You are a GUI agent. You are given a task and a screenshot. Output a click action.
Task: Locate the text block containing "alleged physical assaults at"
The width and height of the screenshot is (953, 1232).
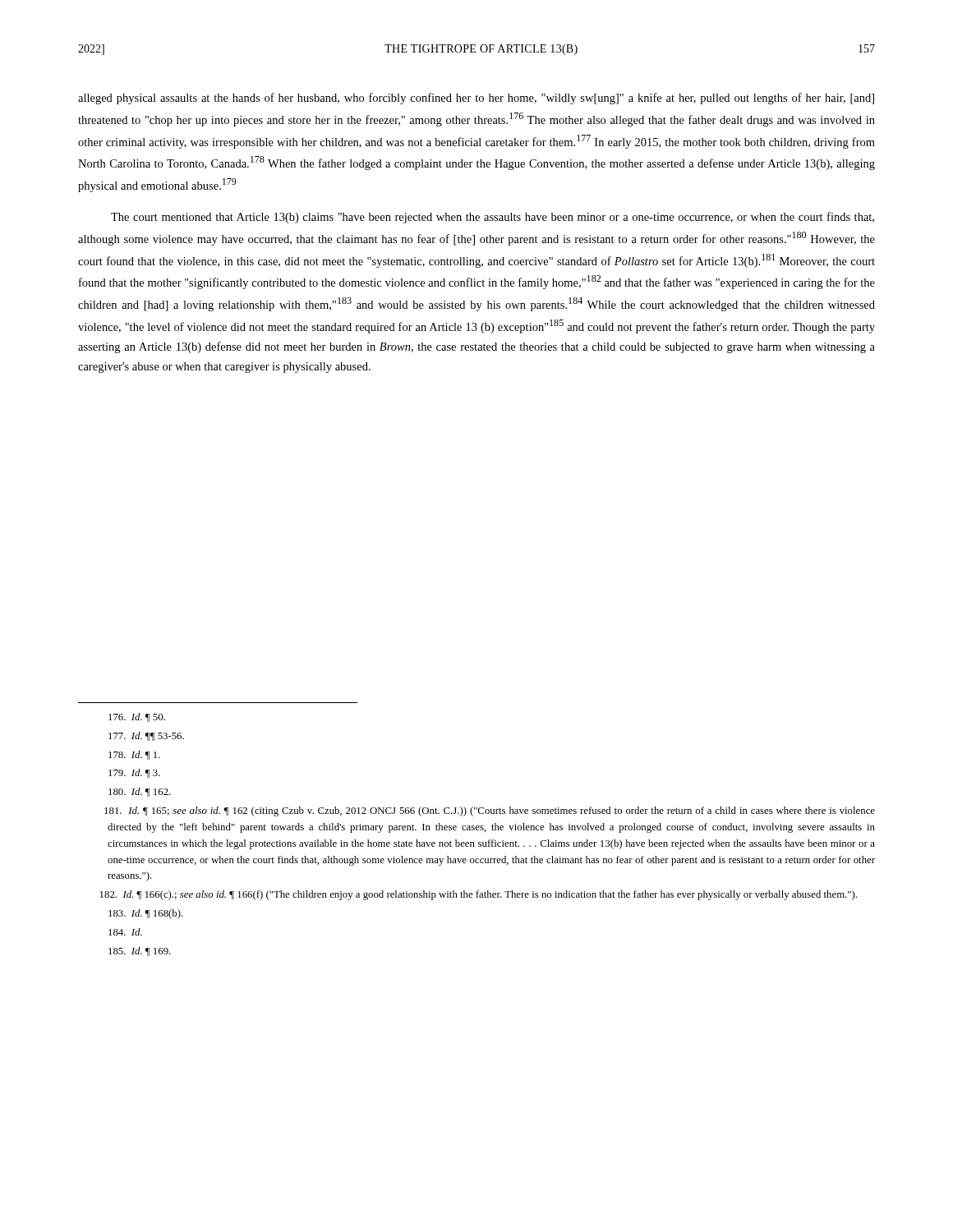(x=476, y=142)
